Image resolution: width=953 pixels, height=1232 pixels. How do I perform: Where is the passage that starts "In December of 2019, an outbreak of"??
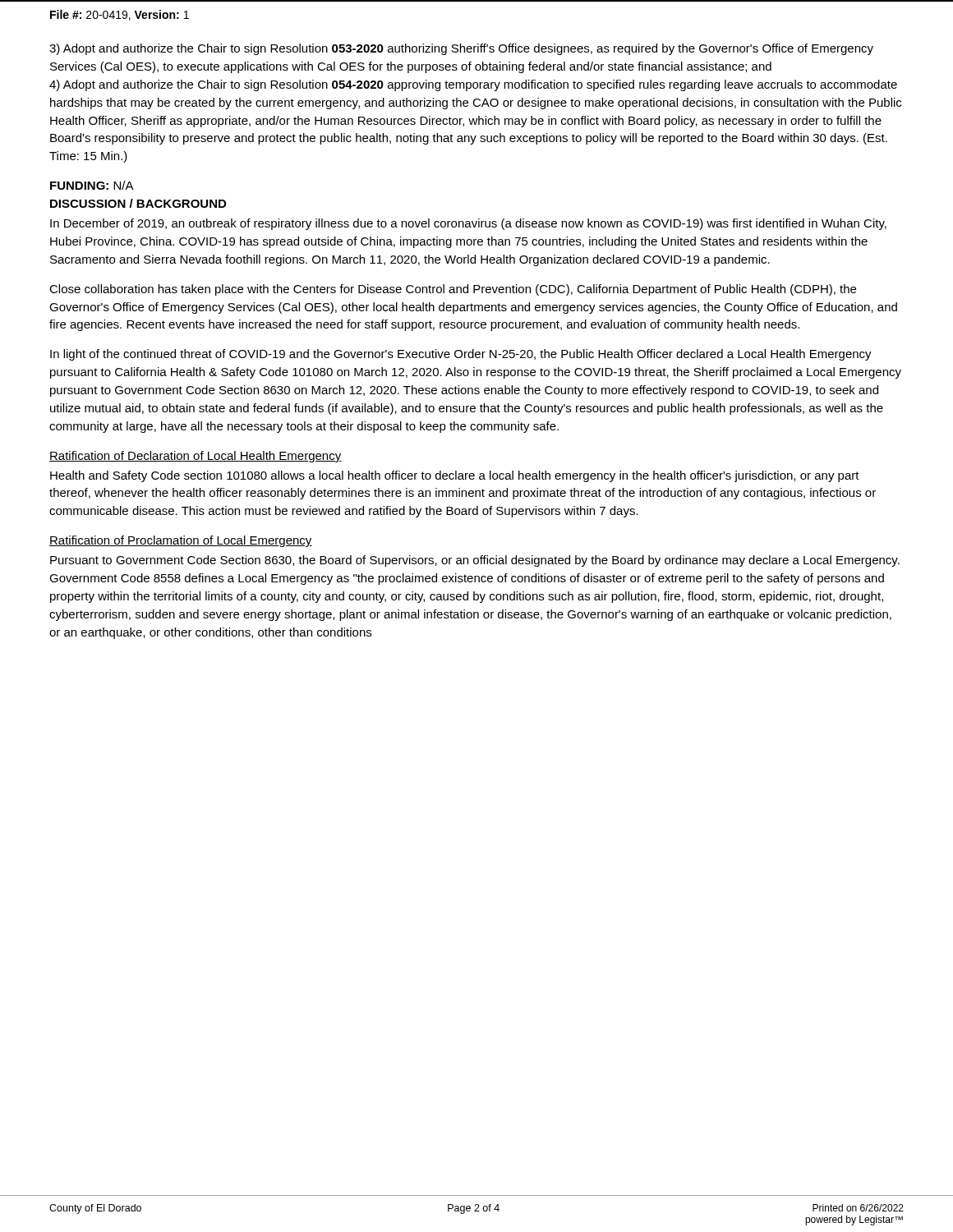point(476,241)
